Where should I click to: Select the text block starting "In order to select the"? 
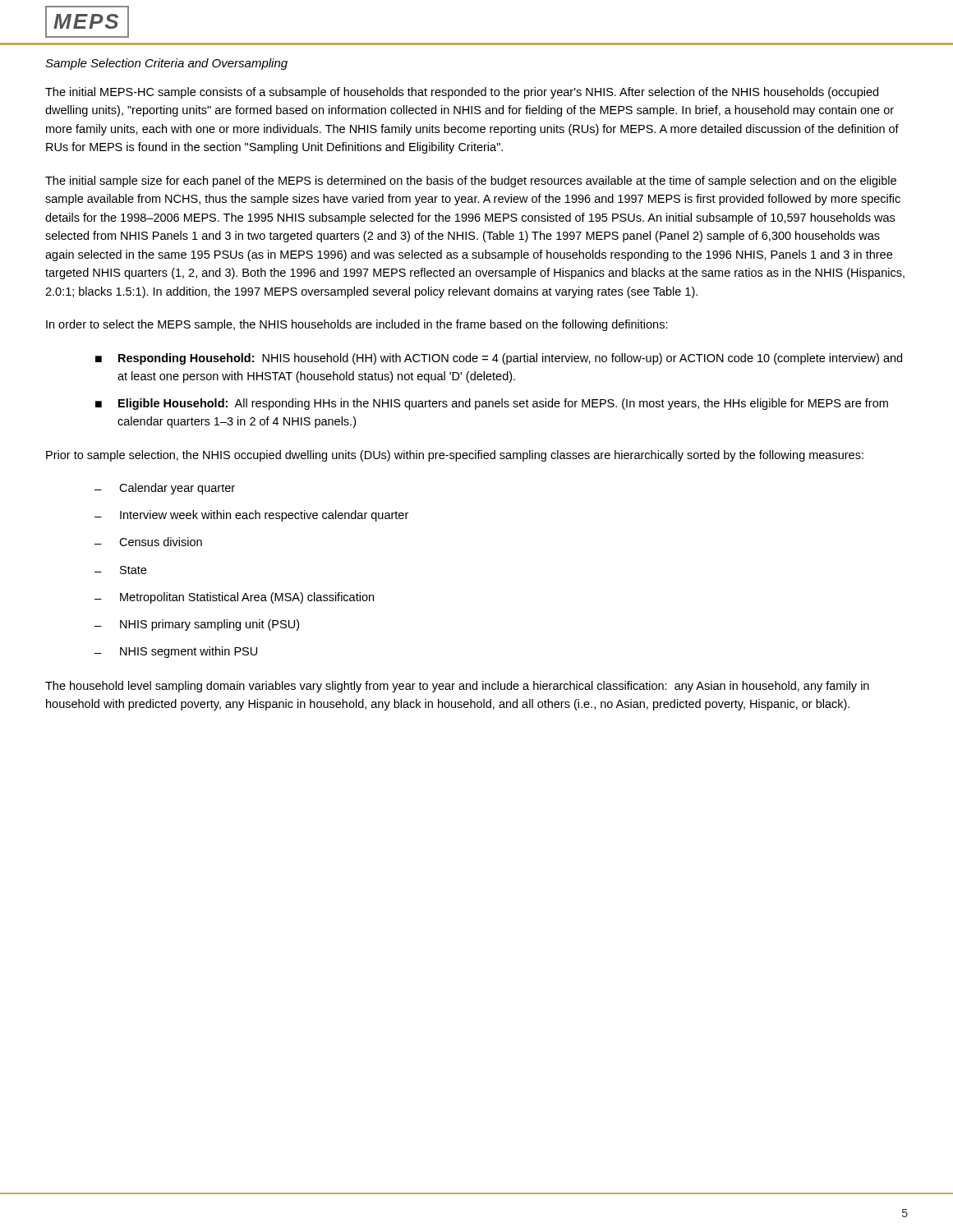click(x=357, y=325)
